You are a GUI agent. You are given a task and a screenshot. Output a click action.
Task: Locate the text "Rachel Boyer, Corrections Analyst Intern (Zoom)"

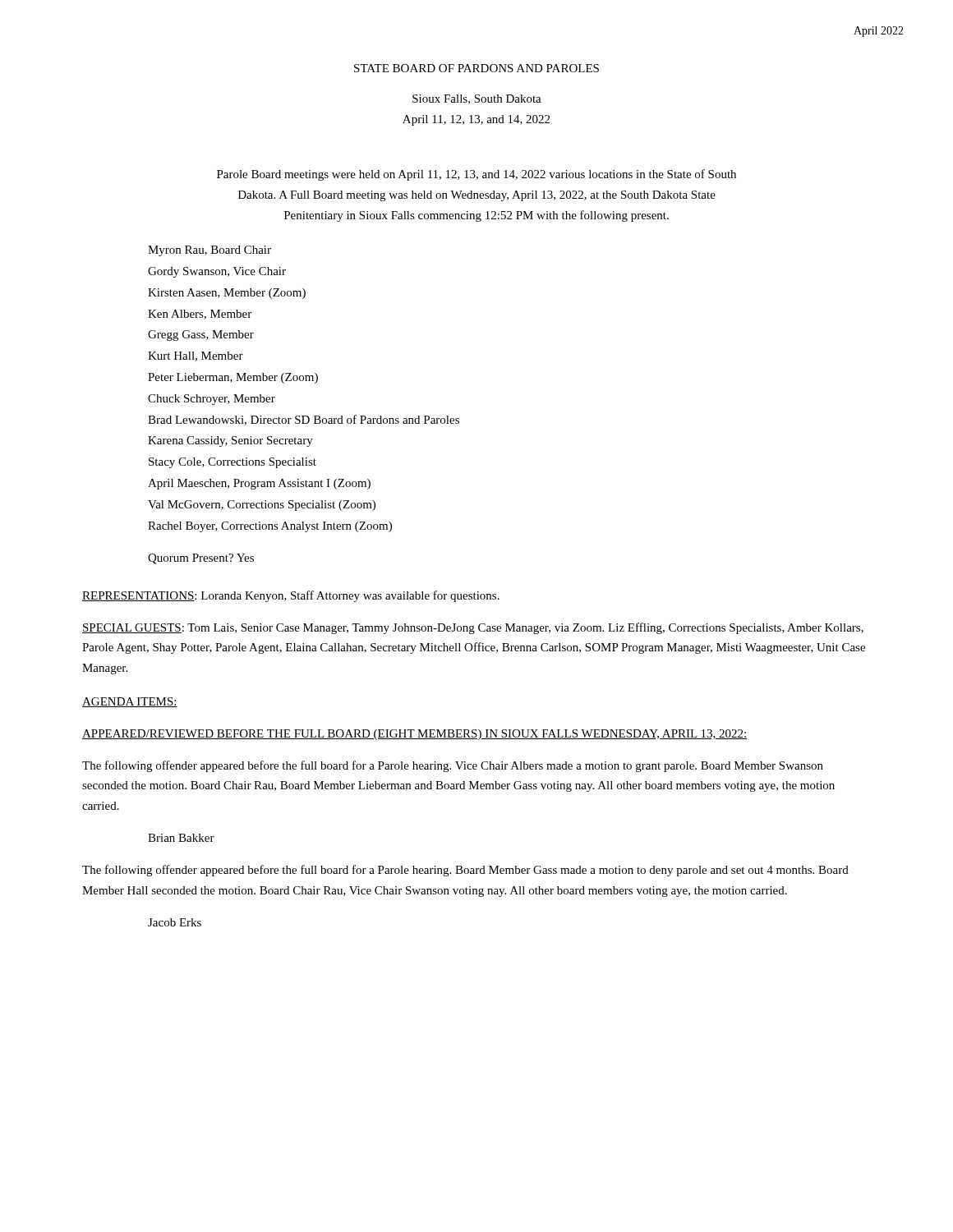click(x=270, y=525)
